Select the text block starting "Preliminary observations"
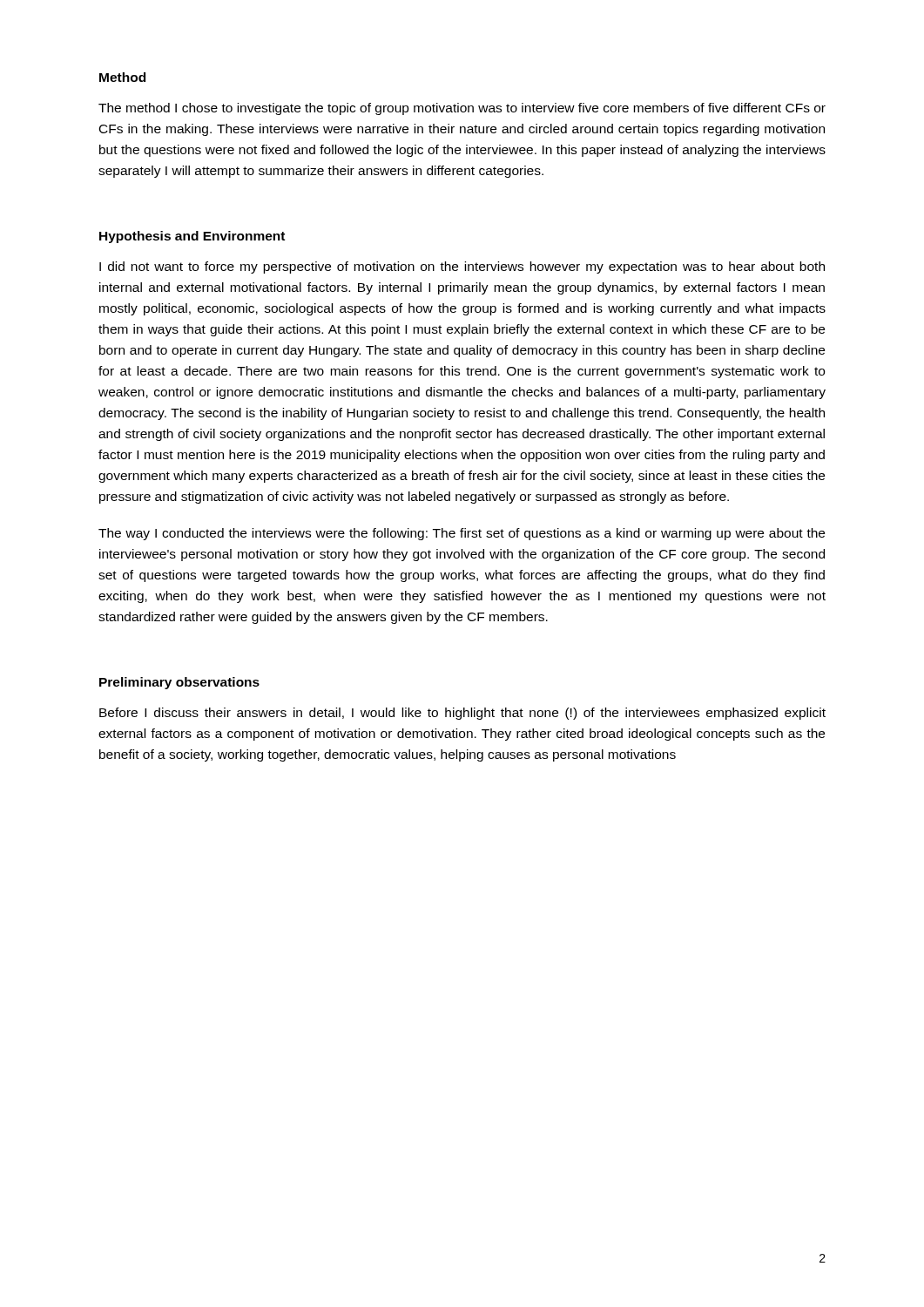The height and width of the screenshot is (1307, 924). 179,682
